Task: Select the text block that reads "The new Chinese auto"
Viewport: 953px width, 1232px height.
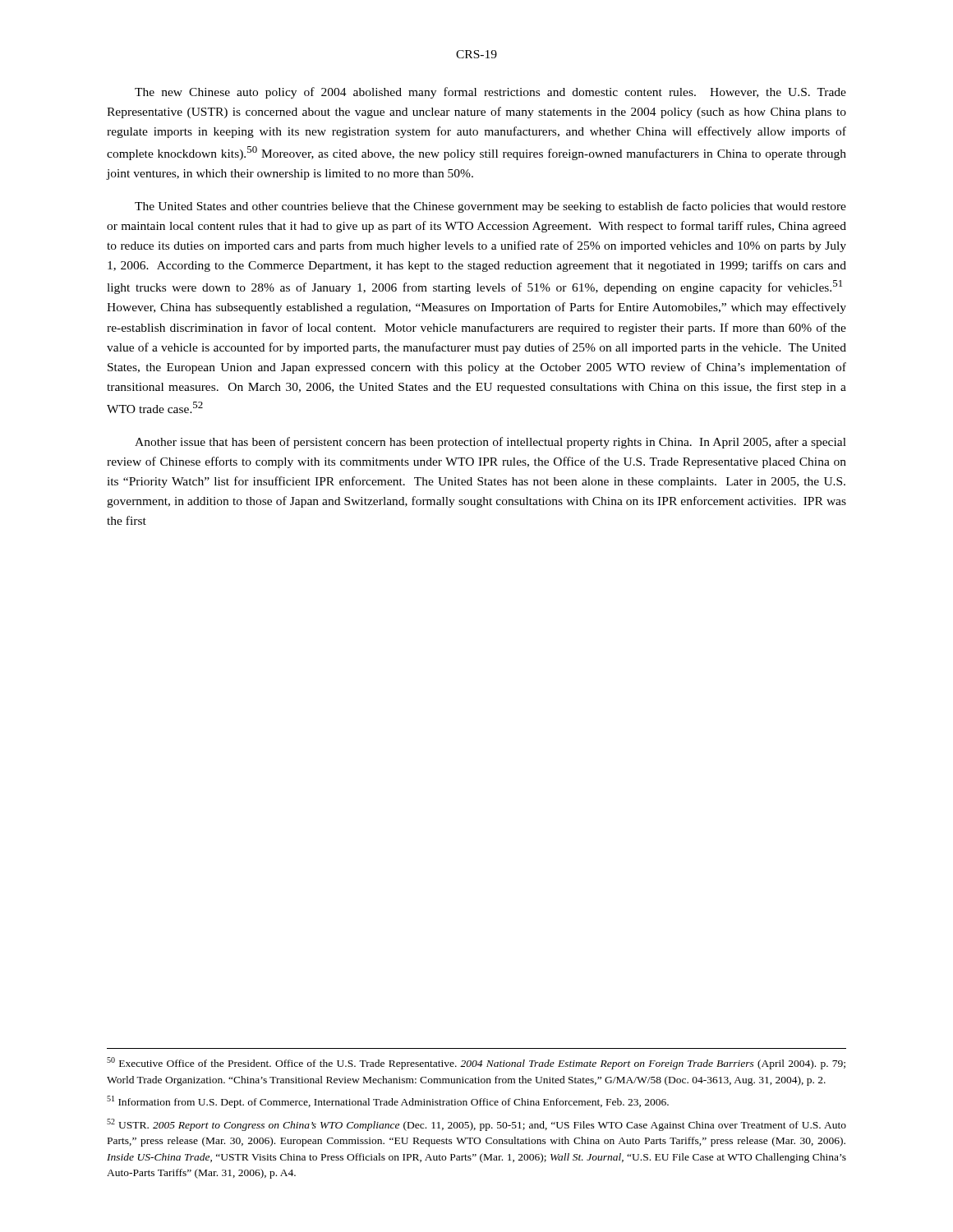Action: [476, 133]
